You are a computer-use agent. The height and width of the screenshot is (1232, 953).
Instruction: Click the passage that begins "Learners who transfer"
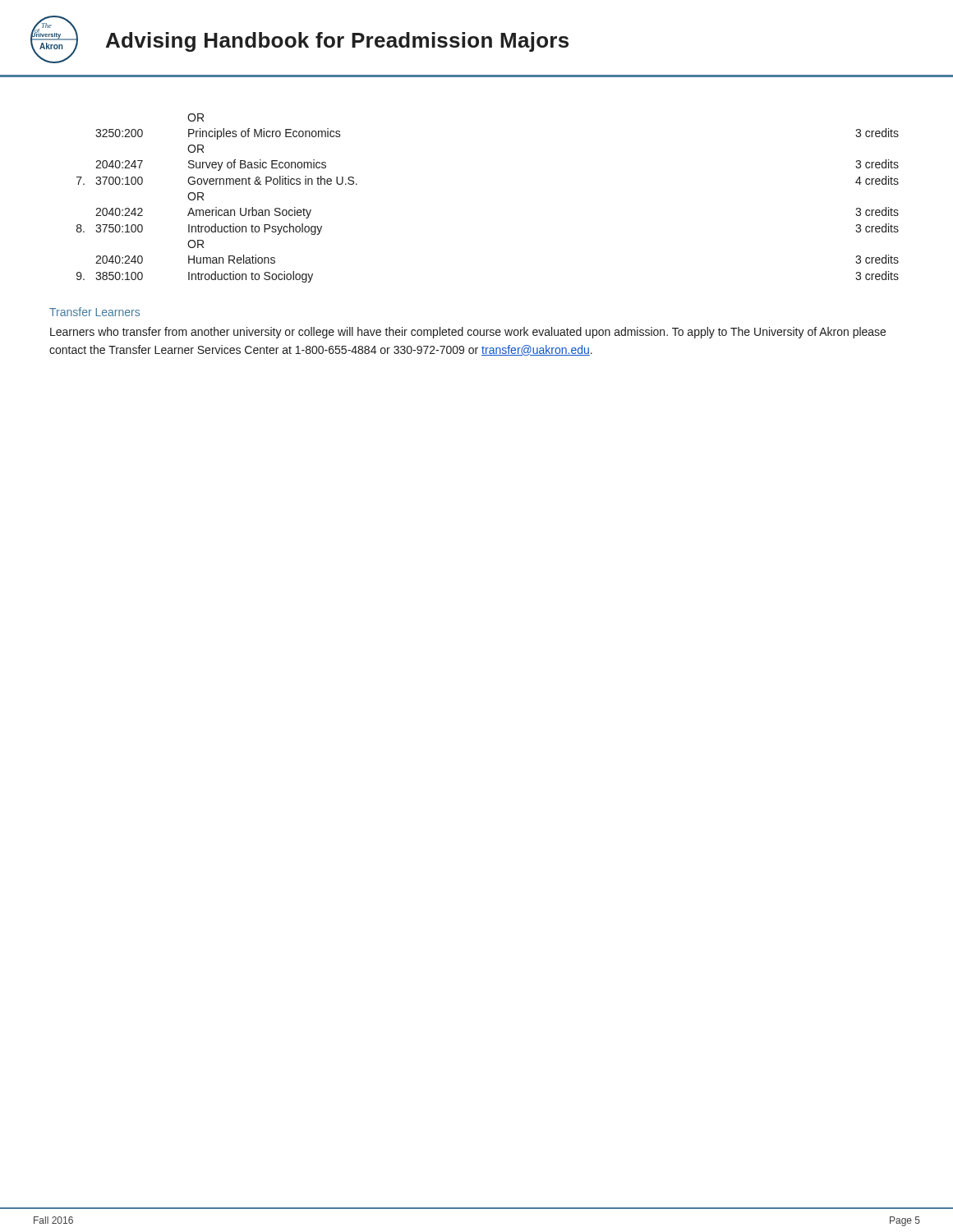pos(476,341)
